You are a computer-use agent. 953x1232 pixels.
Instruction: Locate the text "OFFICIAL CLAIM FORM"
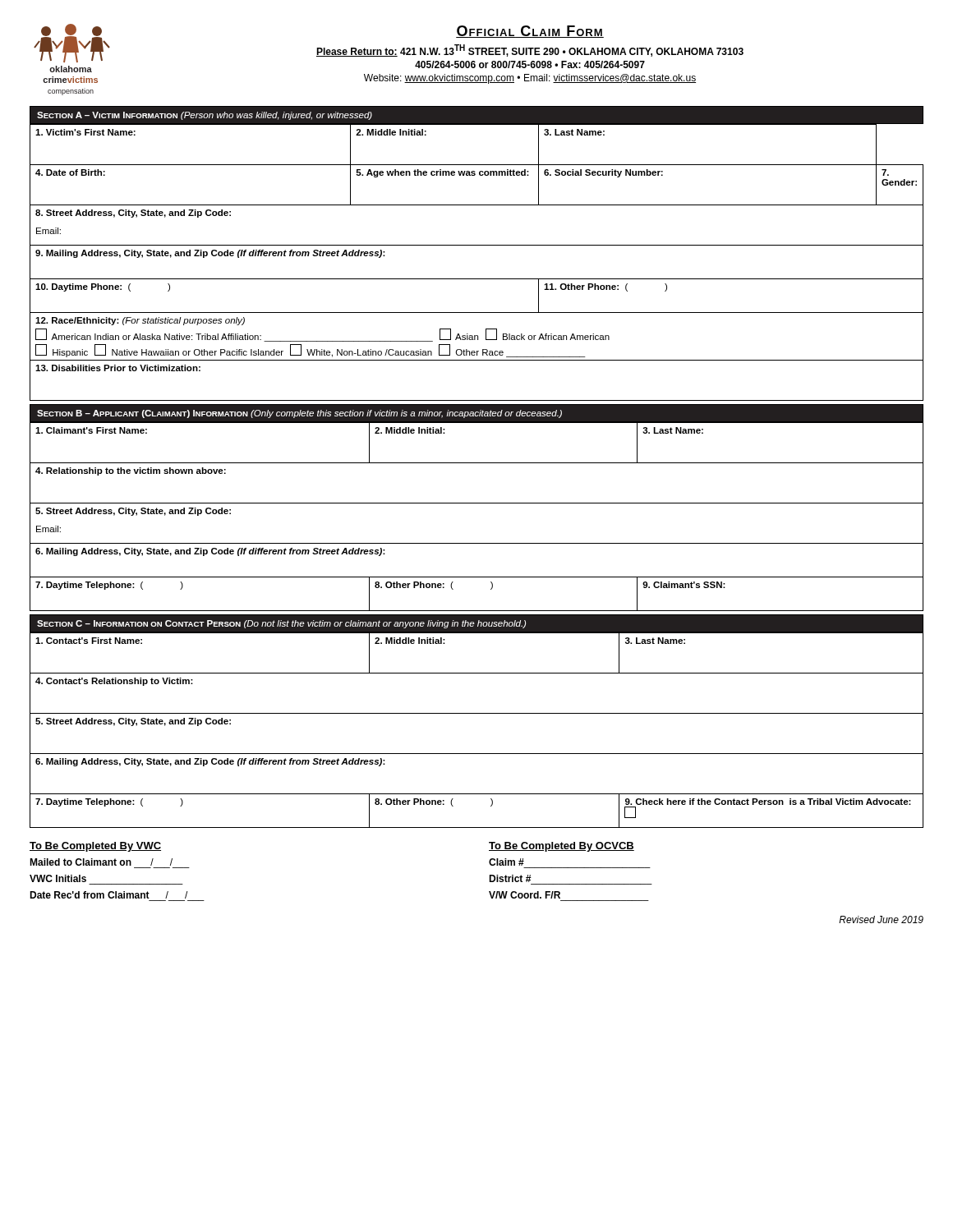click(x=530, y=31)
